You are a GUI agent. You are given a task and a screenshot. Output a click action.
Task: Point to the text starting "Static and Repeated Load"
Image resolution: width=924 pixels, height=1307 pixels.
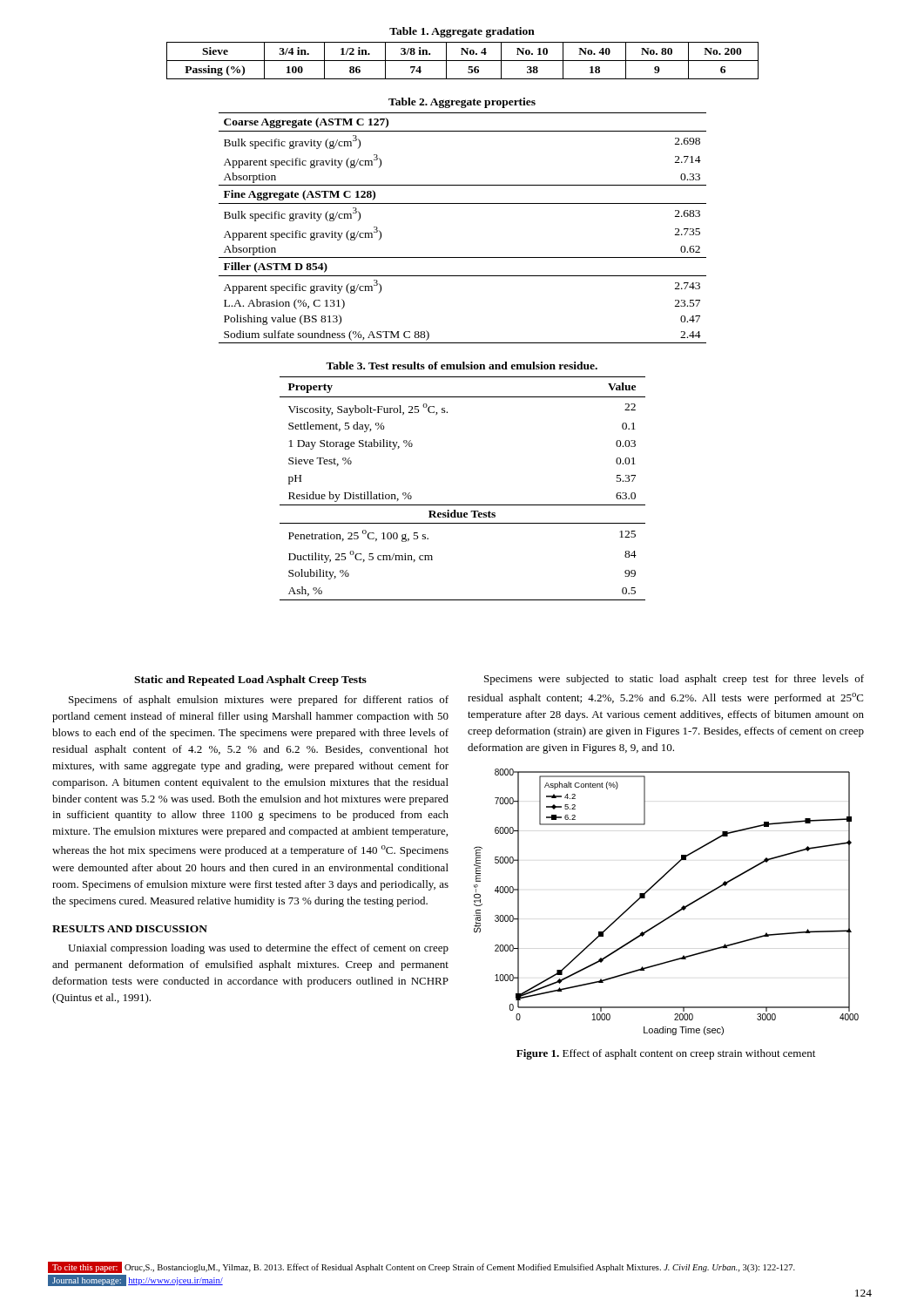pos(250,679)
